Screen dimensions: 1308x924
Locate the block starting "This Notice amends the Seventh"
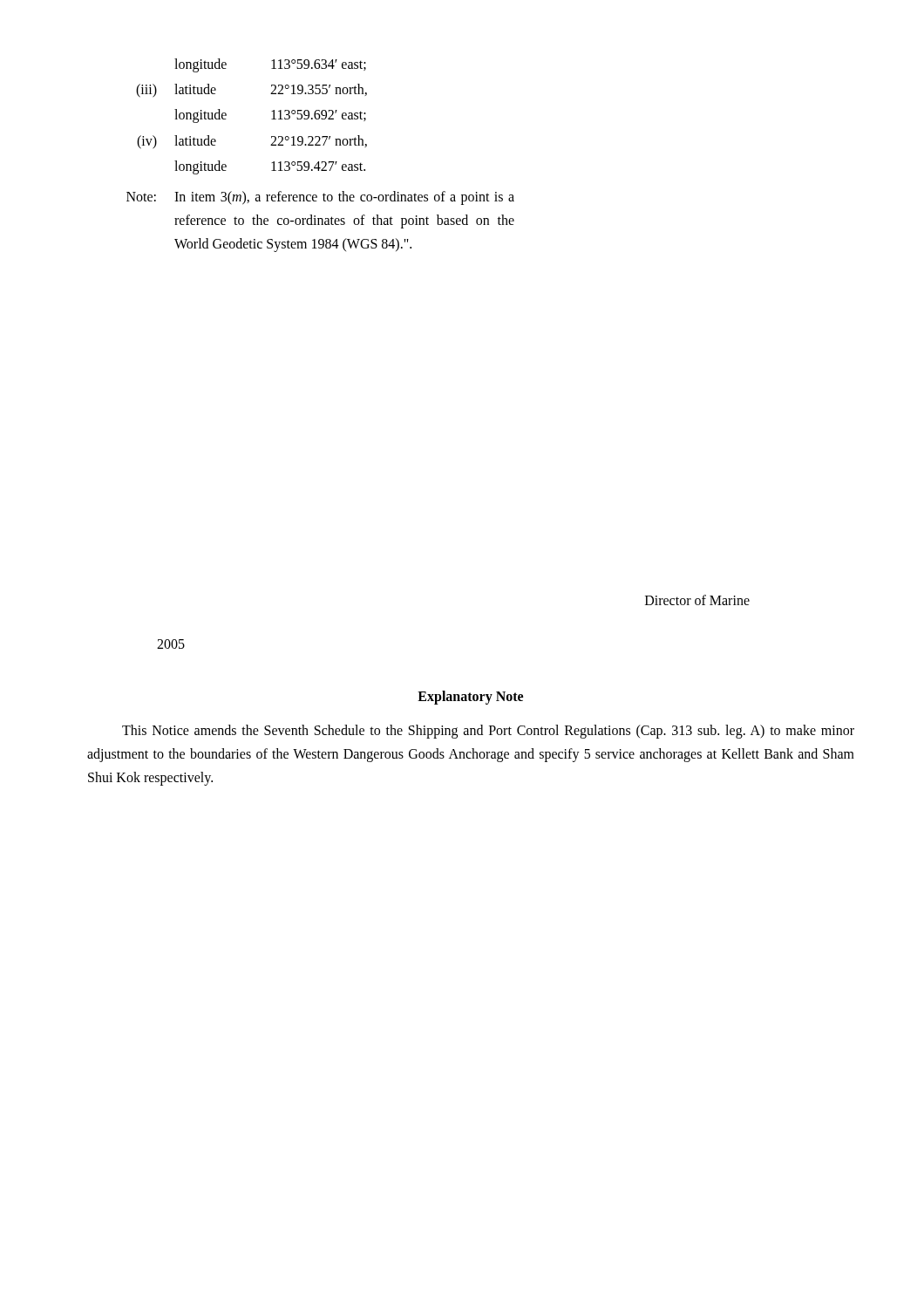click(471, 754)
